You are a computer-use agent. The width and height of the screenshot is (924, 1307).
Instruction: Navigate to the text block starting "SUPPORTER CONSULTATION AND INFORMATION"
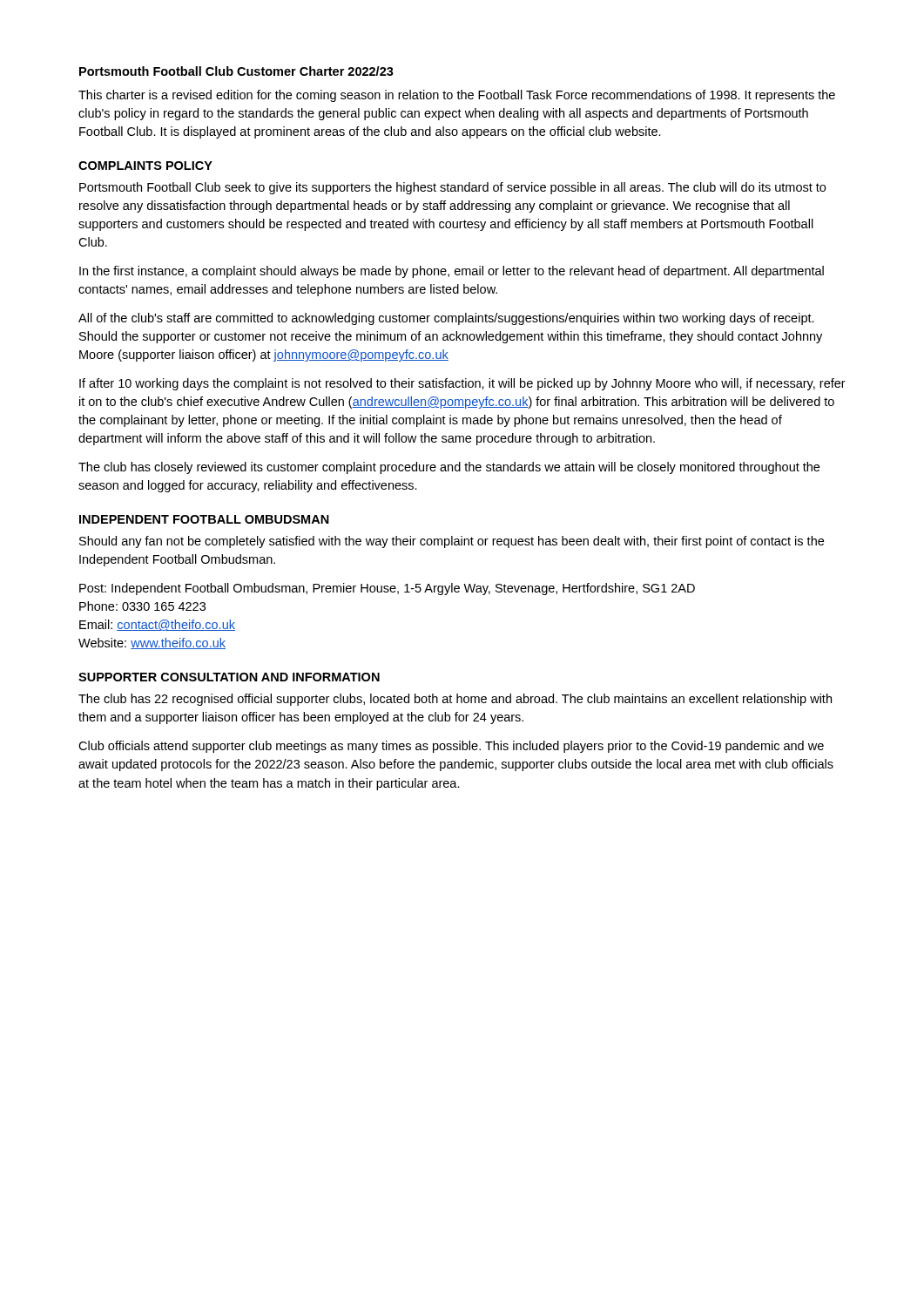click(x=229, y=677)
